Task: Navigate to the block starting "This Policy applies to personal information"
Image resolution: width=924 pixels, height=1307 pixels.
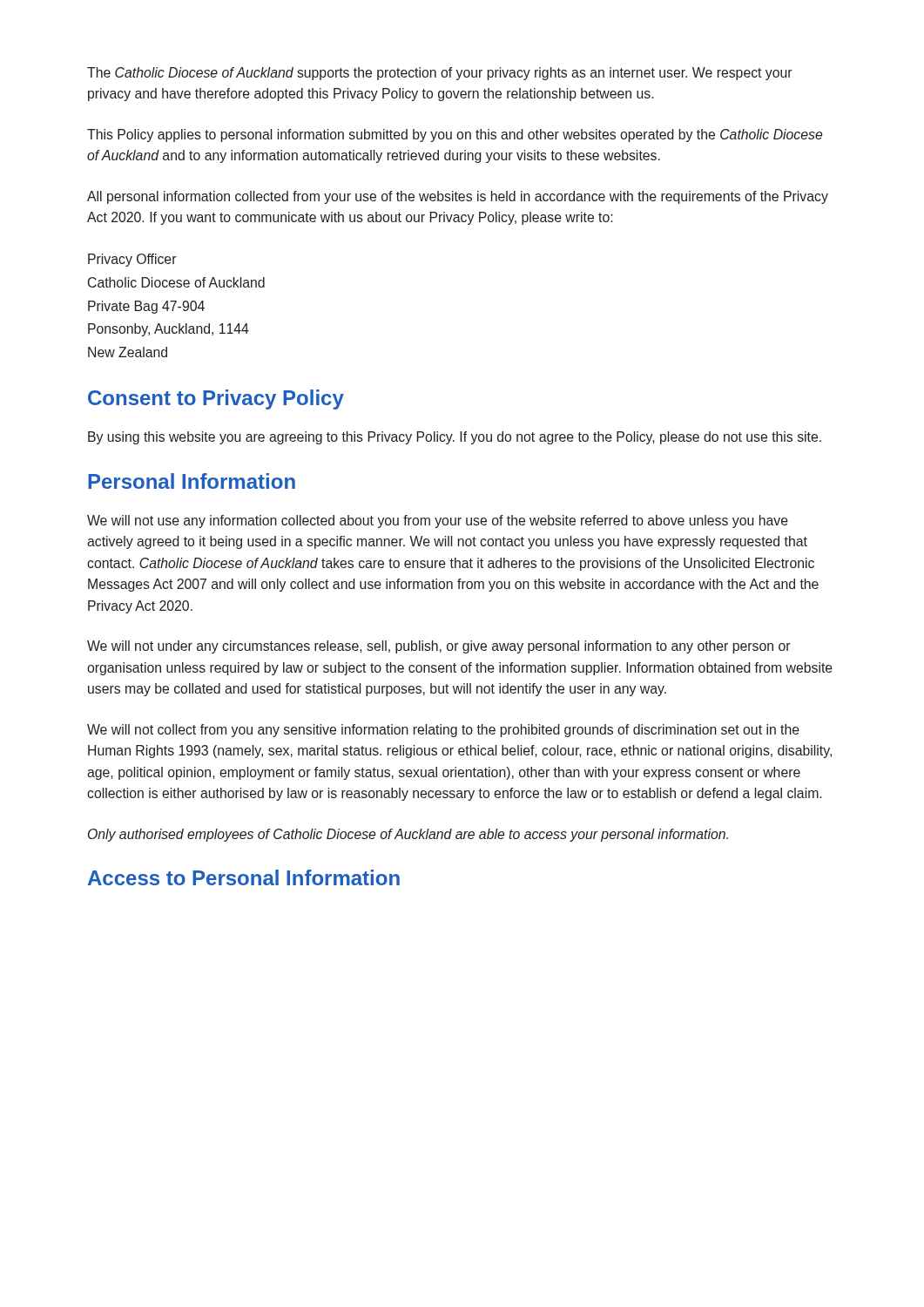Action: [455, 145]
